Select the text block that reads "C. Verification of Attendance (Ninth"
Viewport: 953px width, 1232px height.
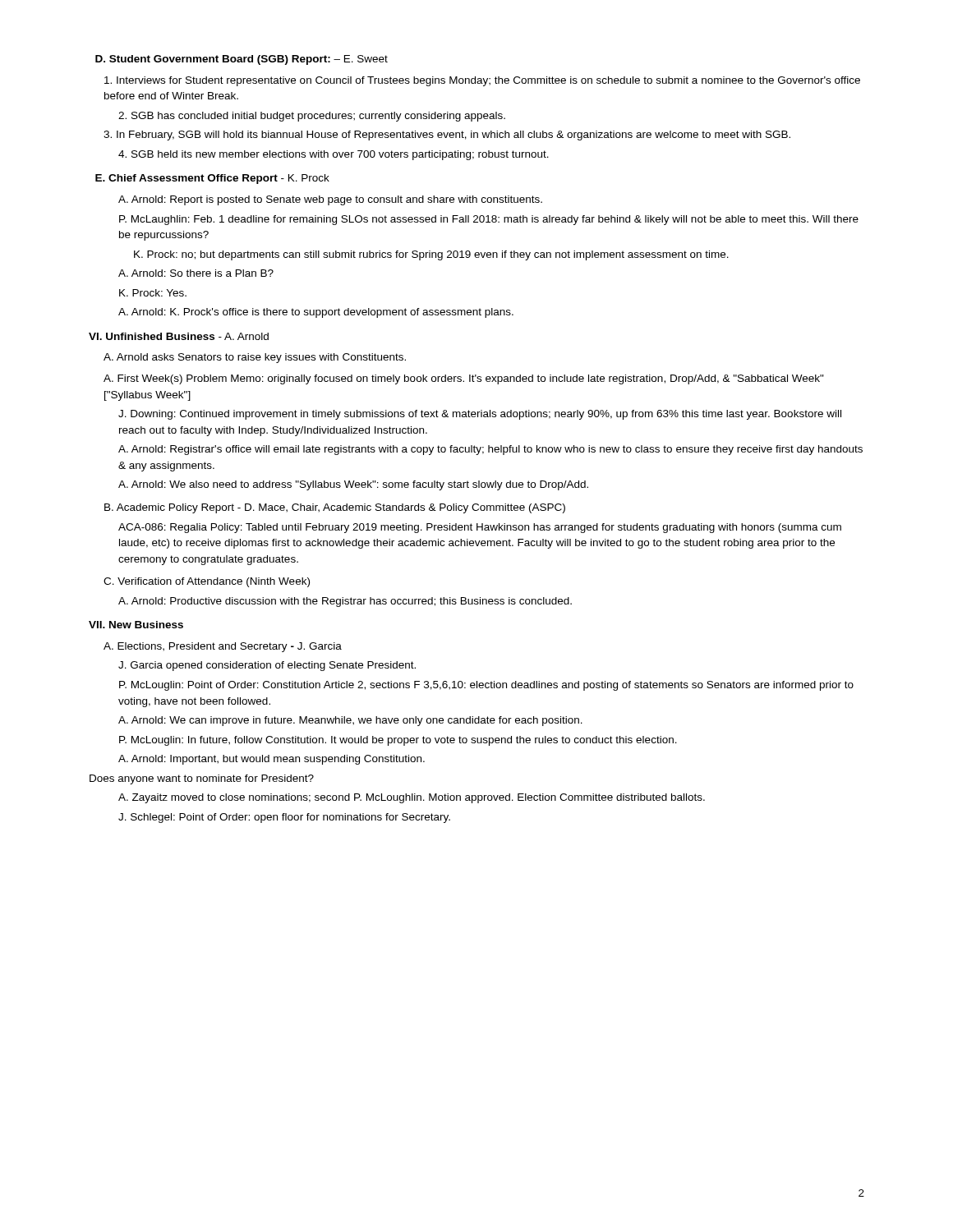[484, 591]
